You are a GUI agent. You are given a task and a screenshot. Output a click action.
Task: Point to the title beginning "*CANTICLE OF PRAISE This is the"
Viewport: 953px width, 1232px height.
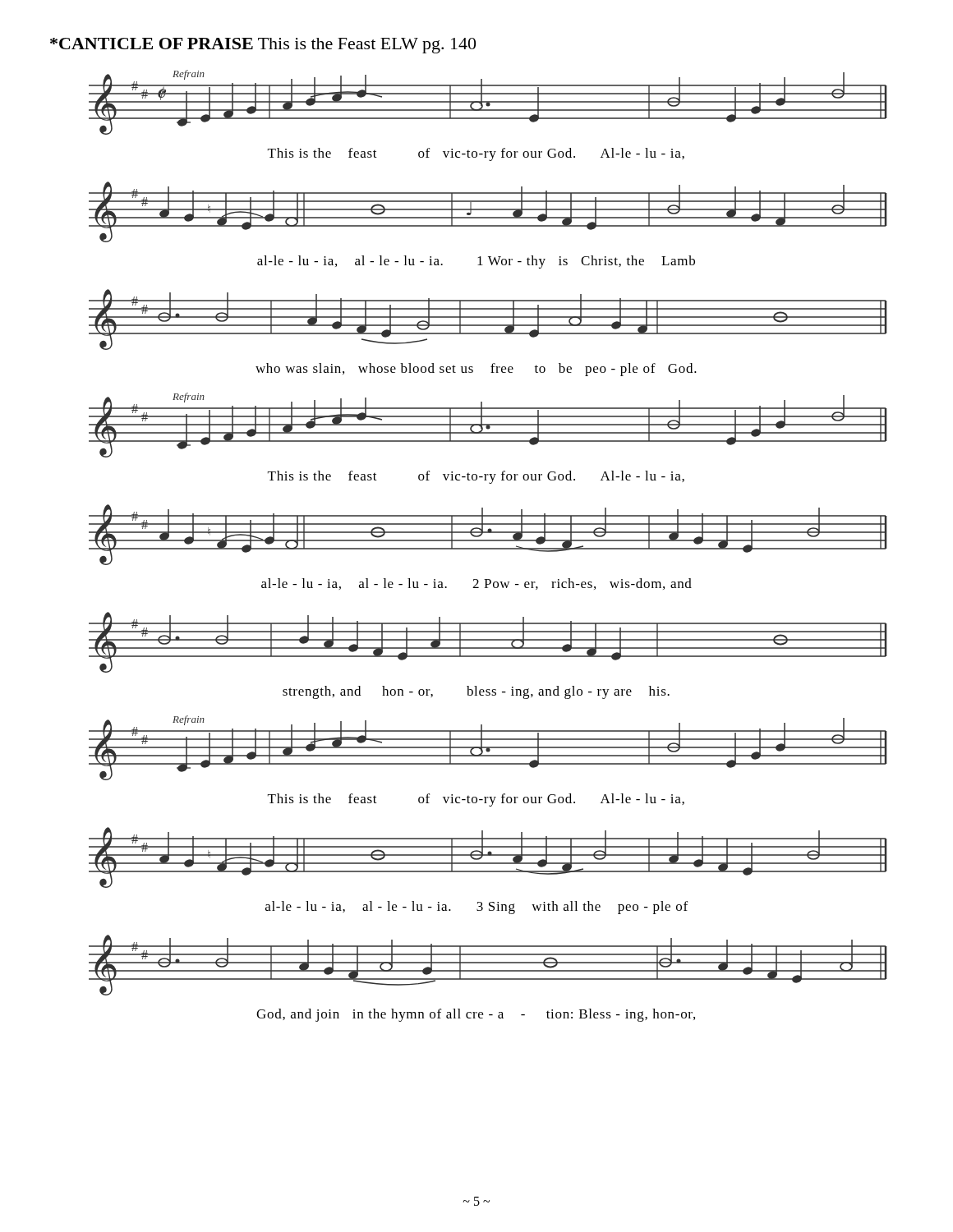point(263,43)
